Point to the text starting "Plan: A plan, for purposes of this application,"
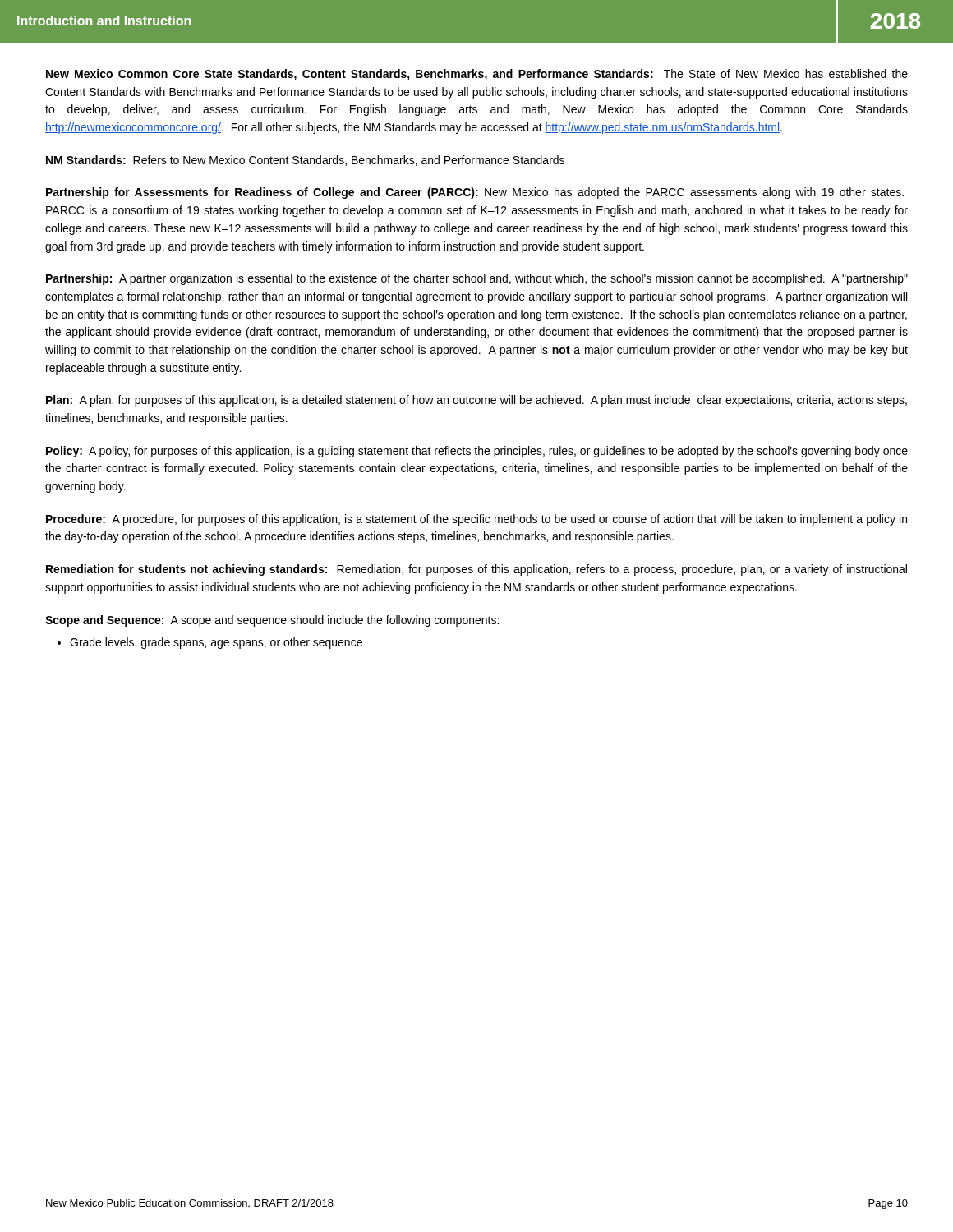953x1232 pixels. [476, 409]
